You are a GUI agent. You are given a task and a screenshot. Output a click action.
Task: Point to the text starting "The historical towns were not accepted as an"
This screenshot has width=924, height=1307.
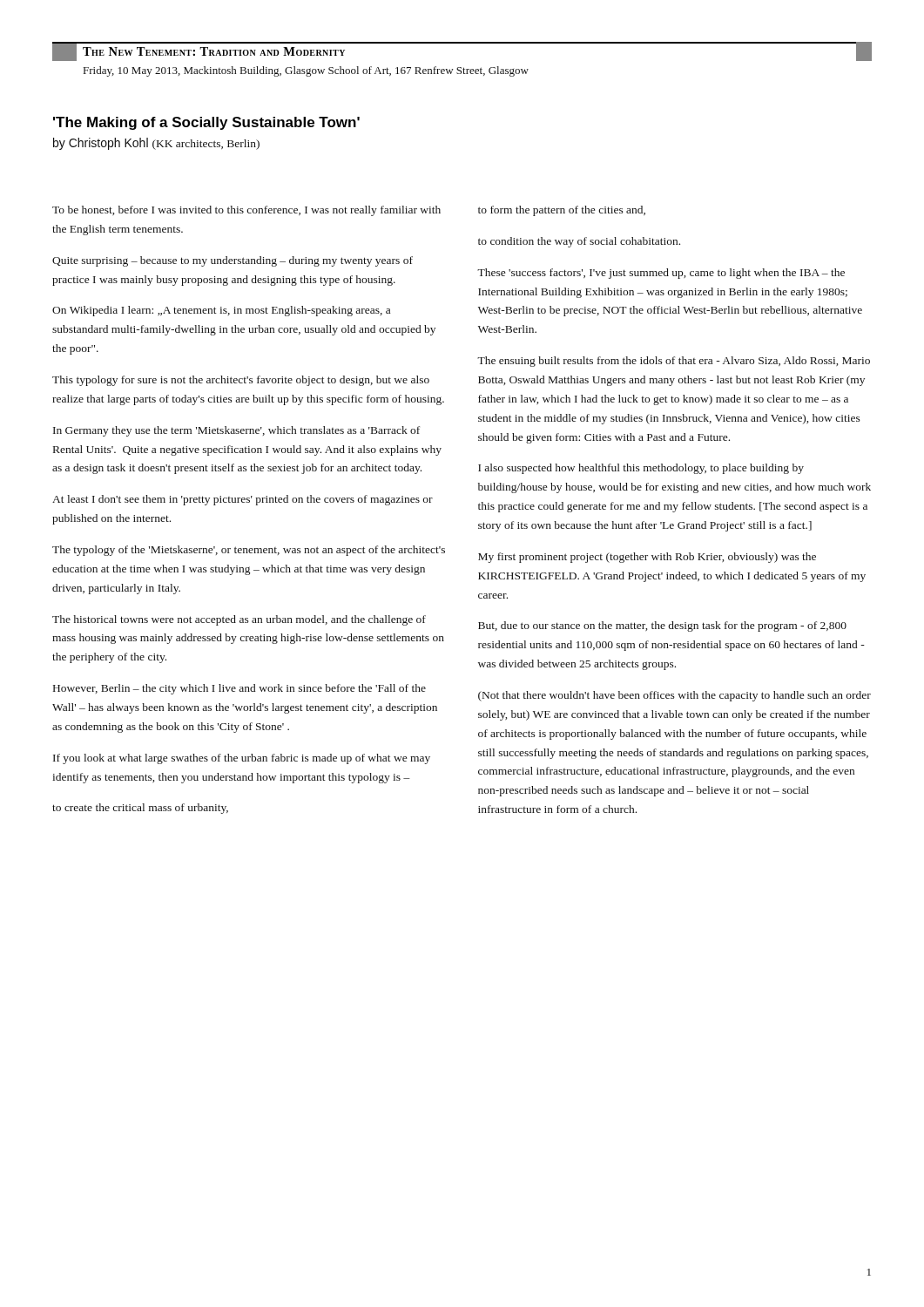249,638
